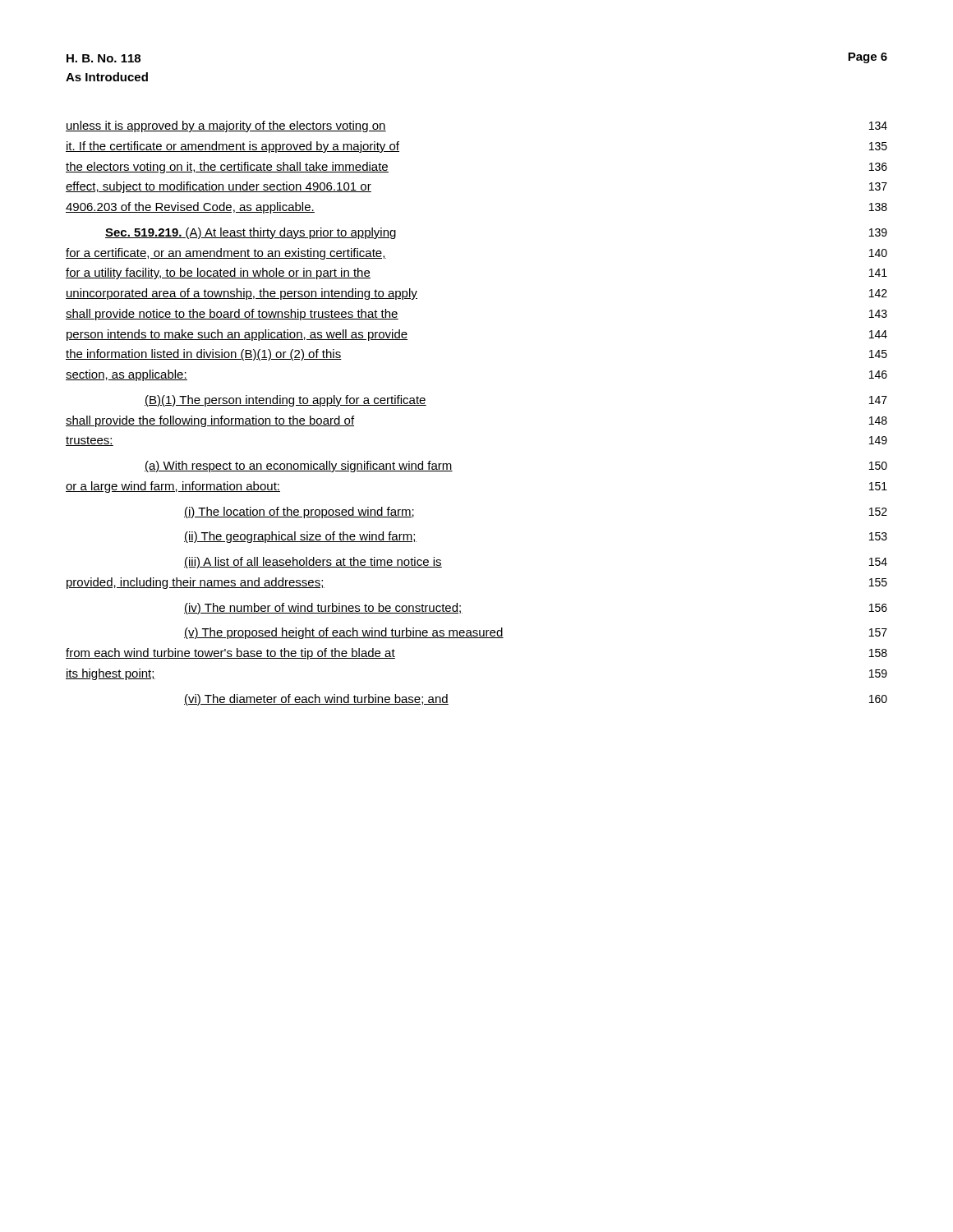Select the text block with the text "the information listed in division"
The image size is (953, 1232).
click(x=249, y=354)
